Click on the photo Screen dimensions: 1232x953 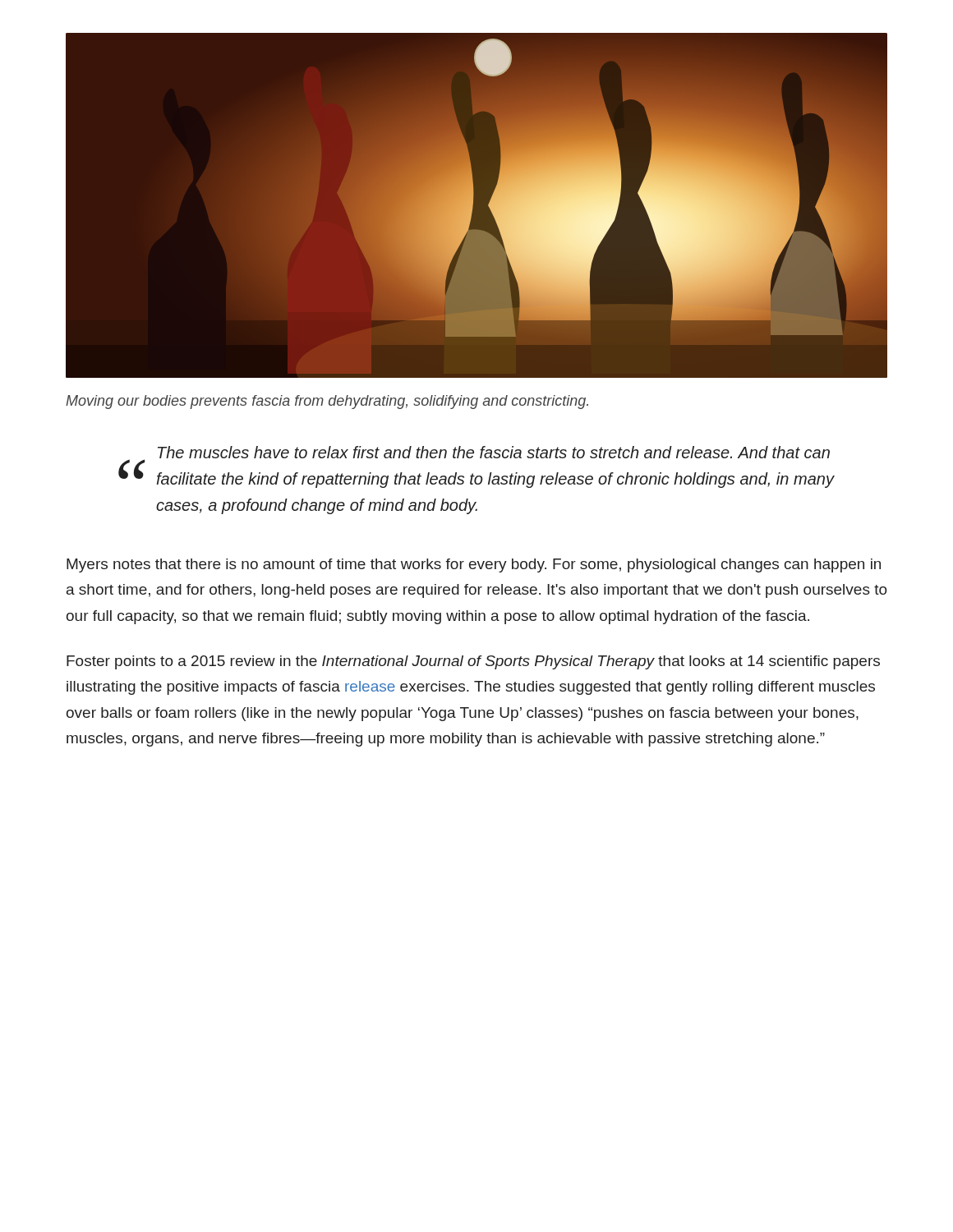pos(476,205)
